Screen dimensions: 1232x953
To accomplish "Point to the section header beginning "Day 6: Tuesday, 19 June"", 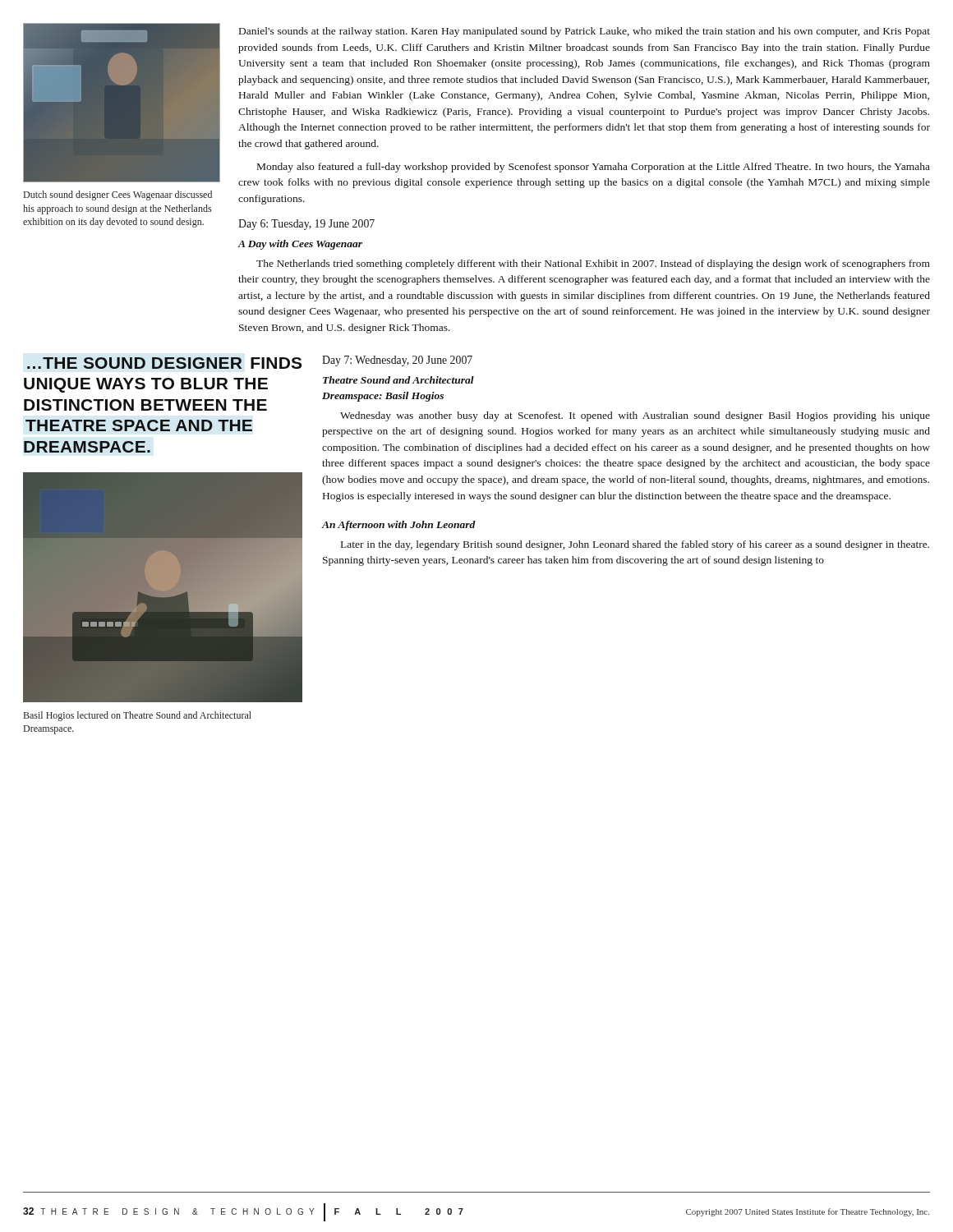I will click(307, 224).
